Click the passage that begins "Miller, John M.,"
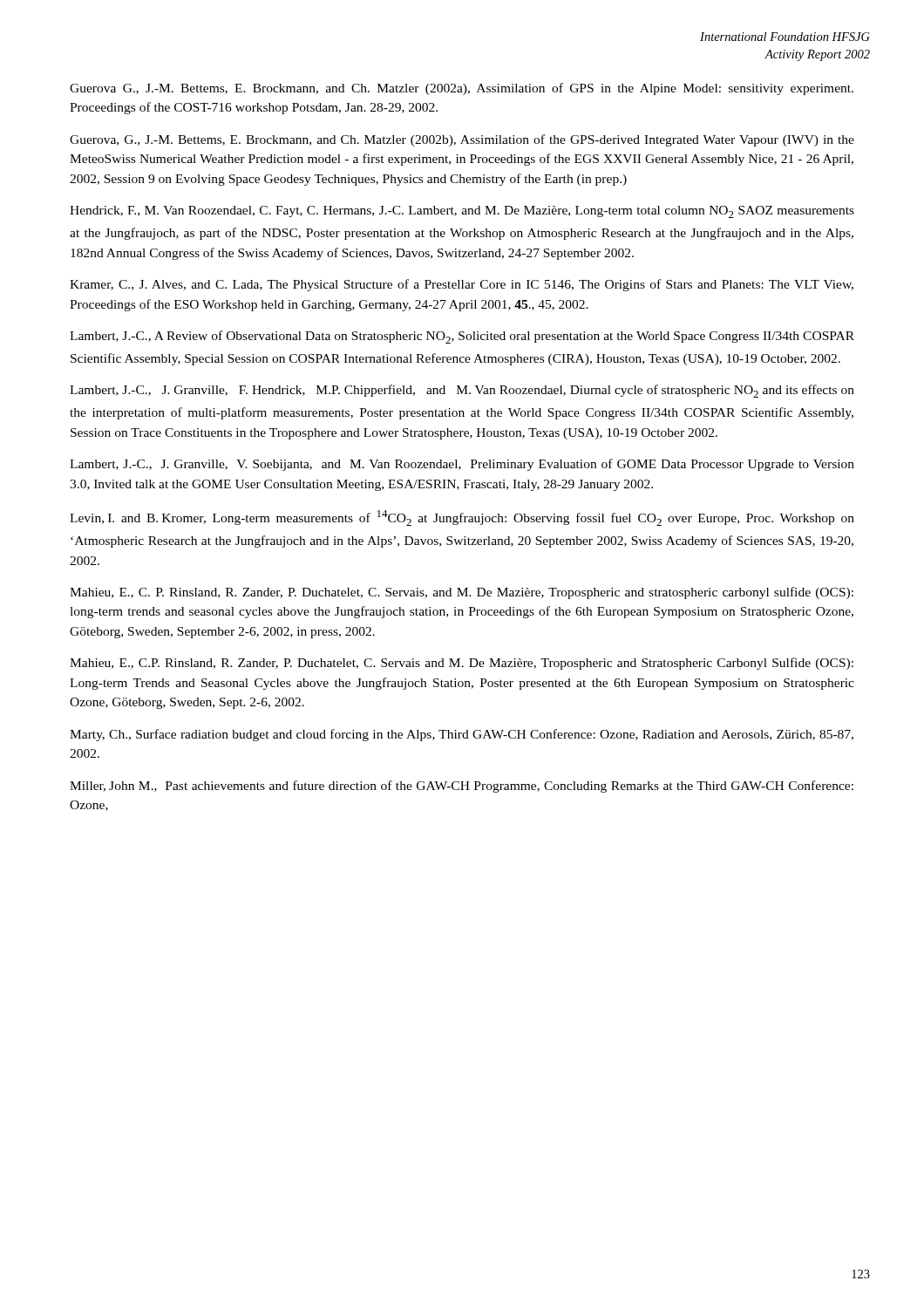Viewport: 924px width, 1308px height. click(462, 795)
